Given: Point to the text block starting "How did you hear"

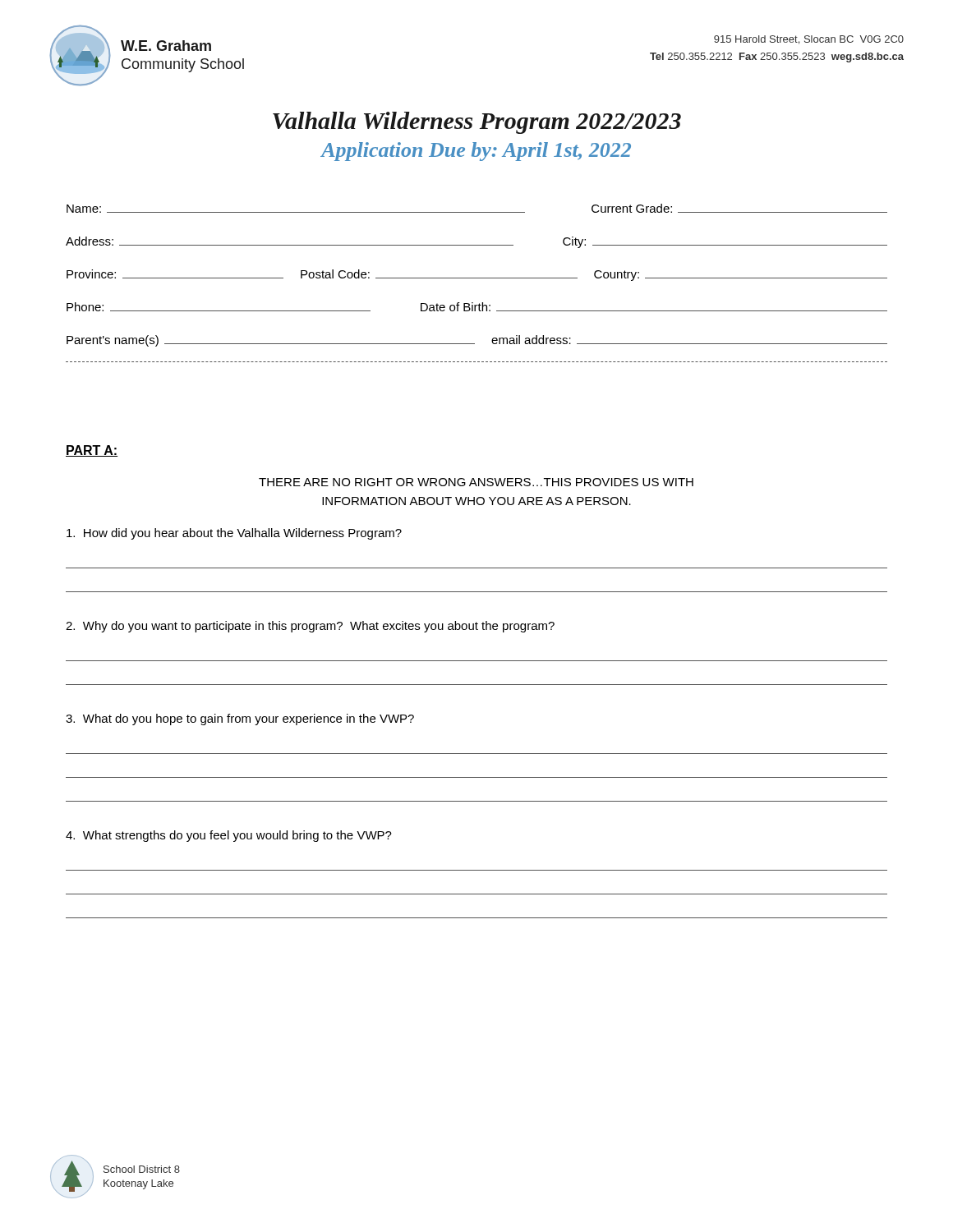Looking at the screenshot, I should pos(476,559).
